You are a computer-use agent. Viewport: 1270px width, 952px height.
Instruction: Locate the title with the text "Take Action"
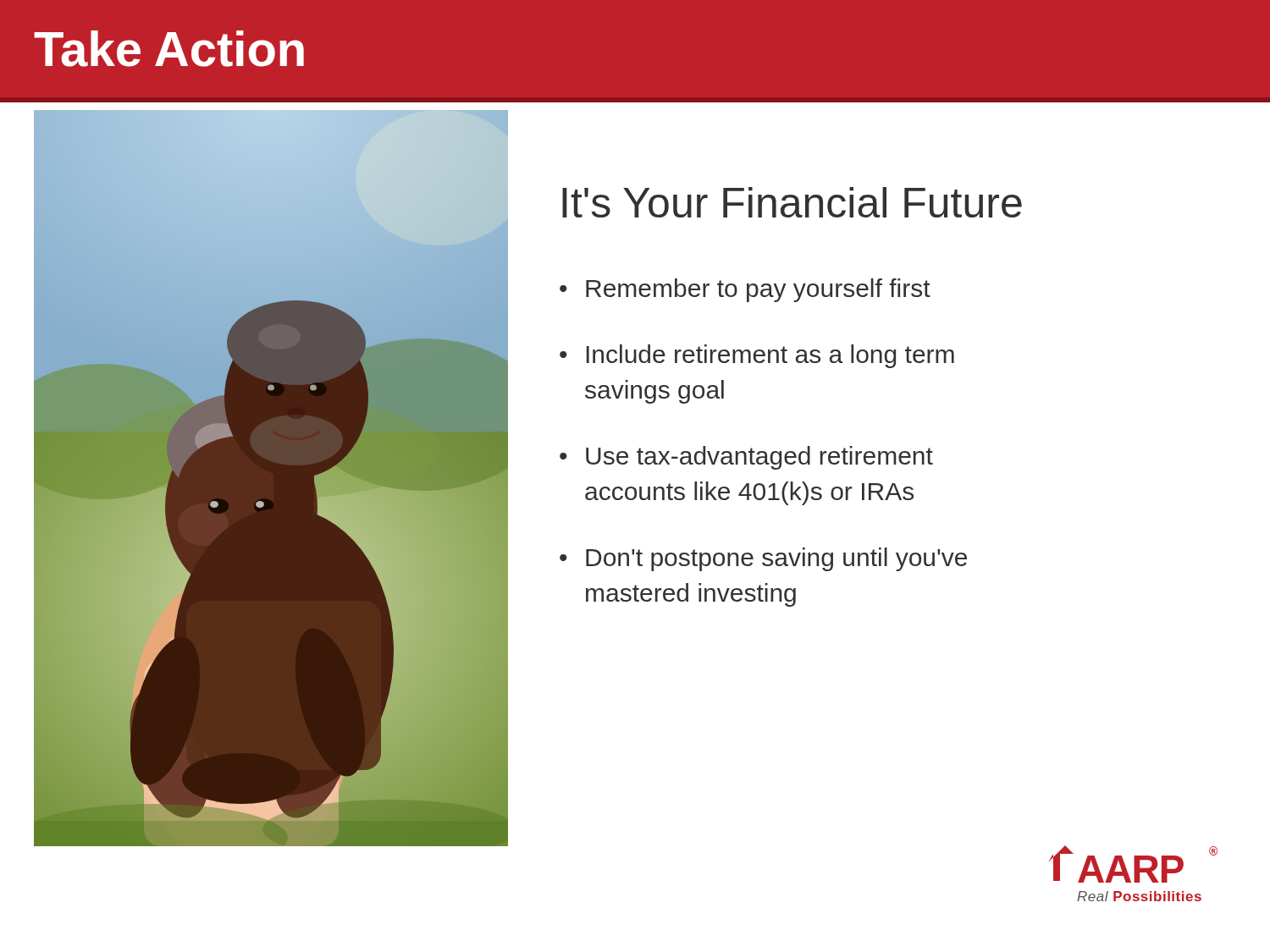170,49
